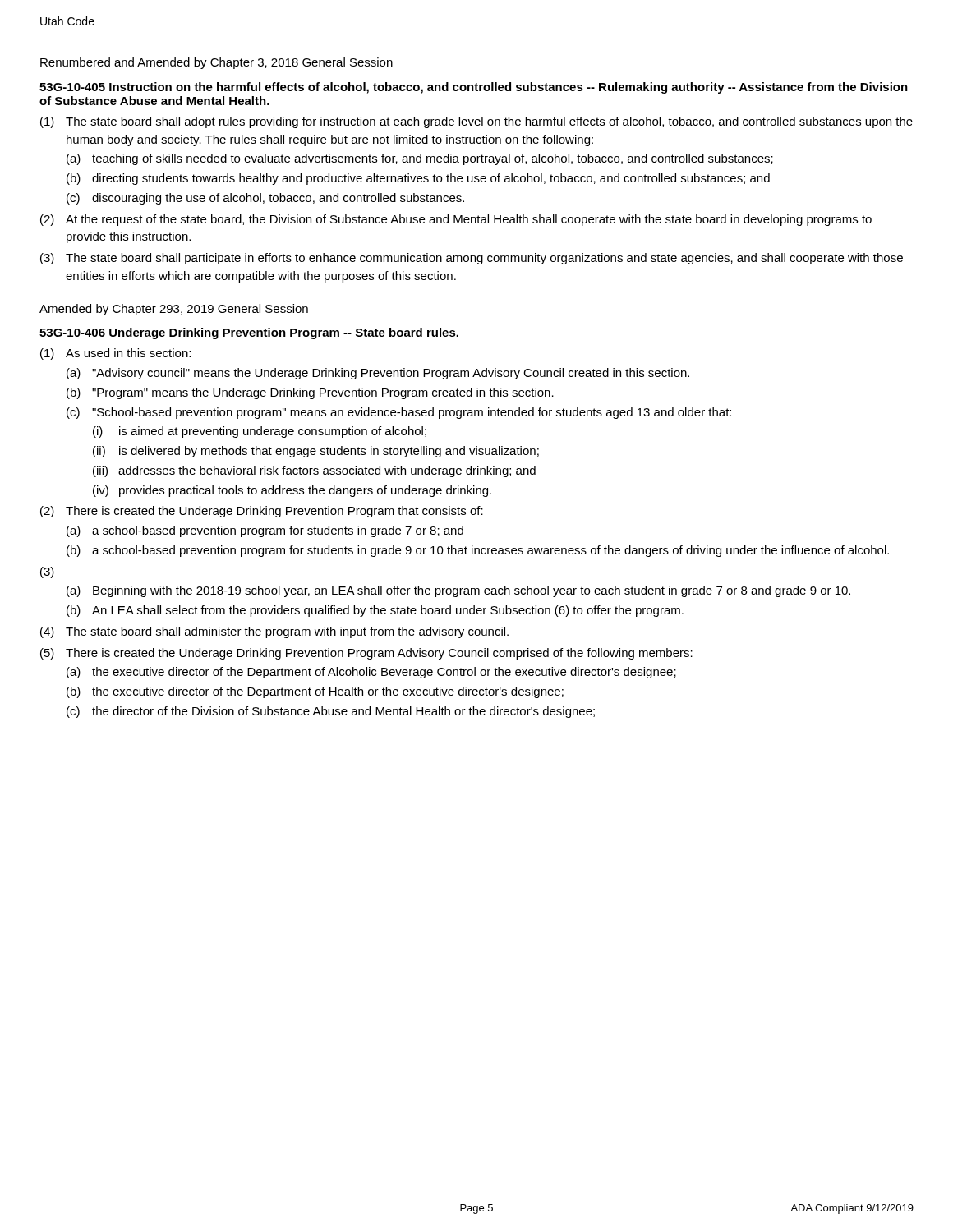Locate the list item that reads "(c) the director of the Division"
This screenshot has width=953, height=1232.
pos(331,711)
